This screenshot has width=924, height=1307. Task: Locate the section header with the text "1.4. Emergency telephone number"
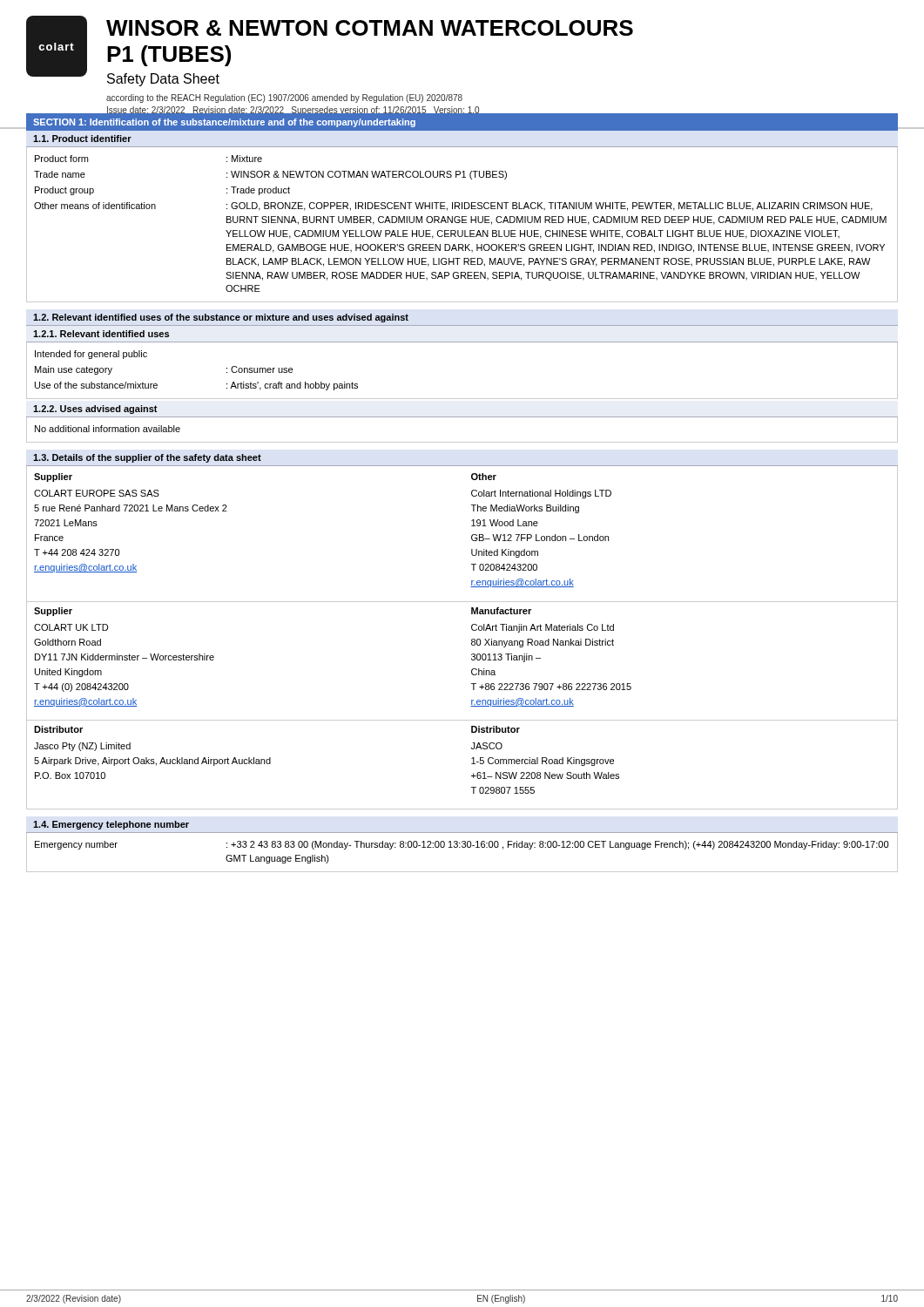[x=462, y=825]
